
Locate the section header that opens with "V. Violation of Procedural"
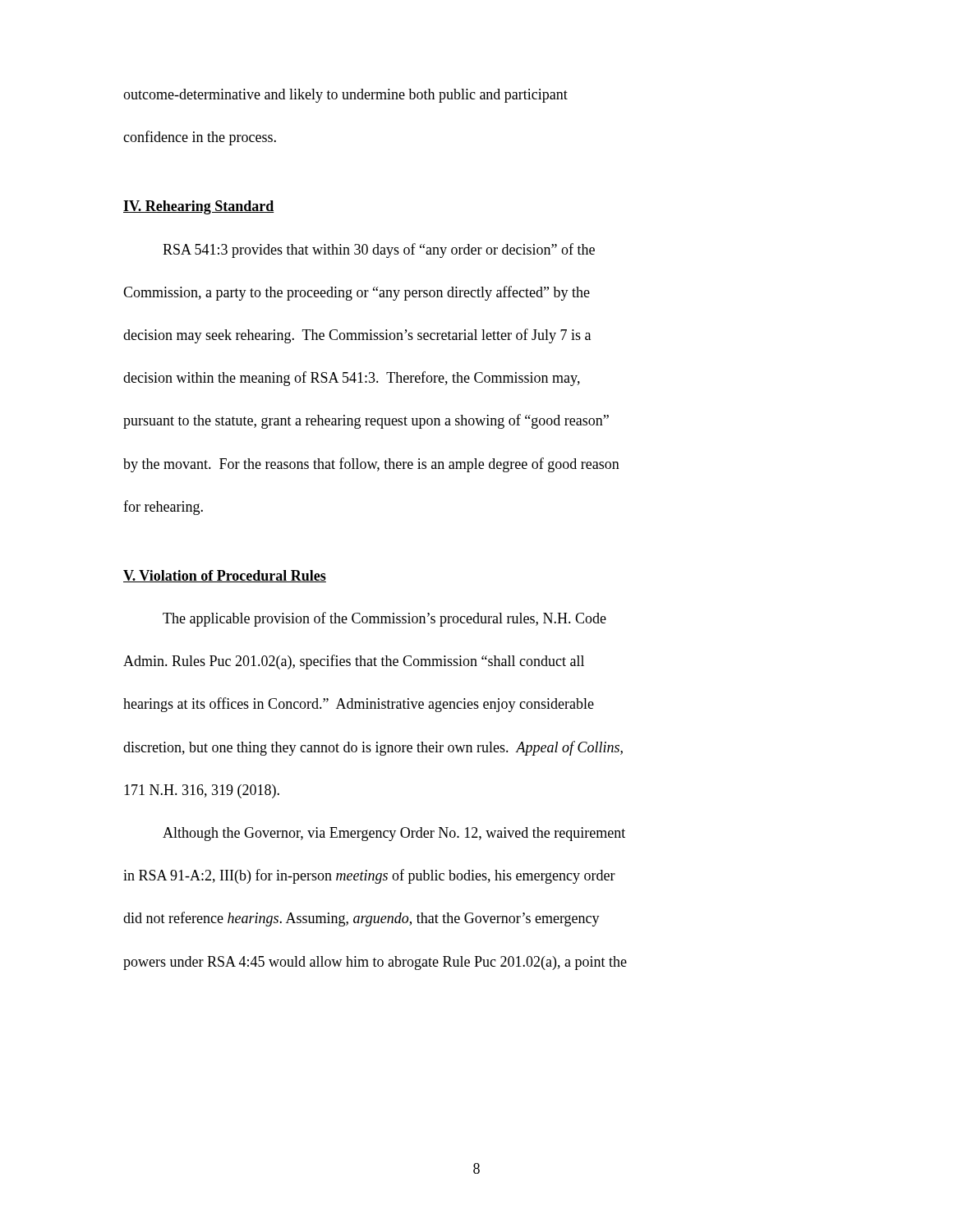pos(225,576)
